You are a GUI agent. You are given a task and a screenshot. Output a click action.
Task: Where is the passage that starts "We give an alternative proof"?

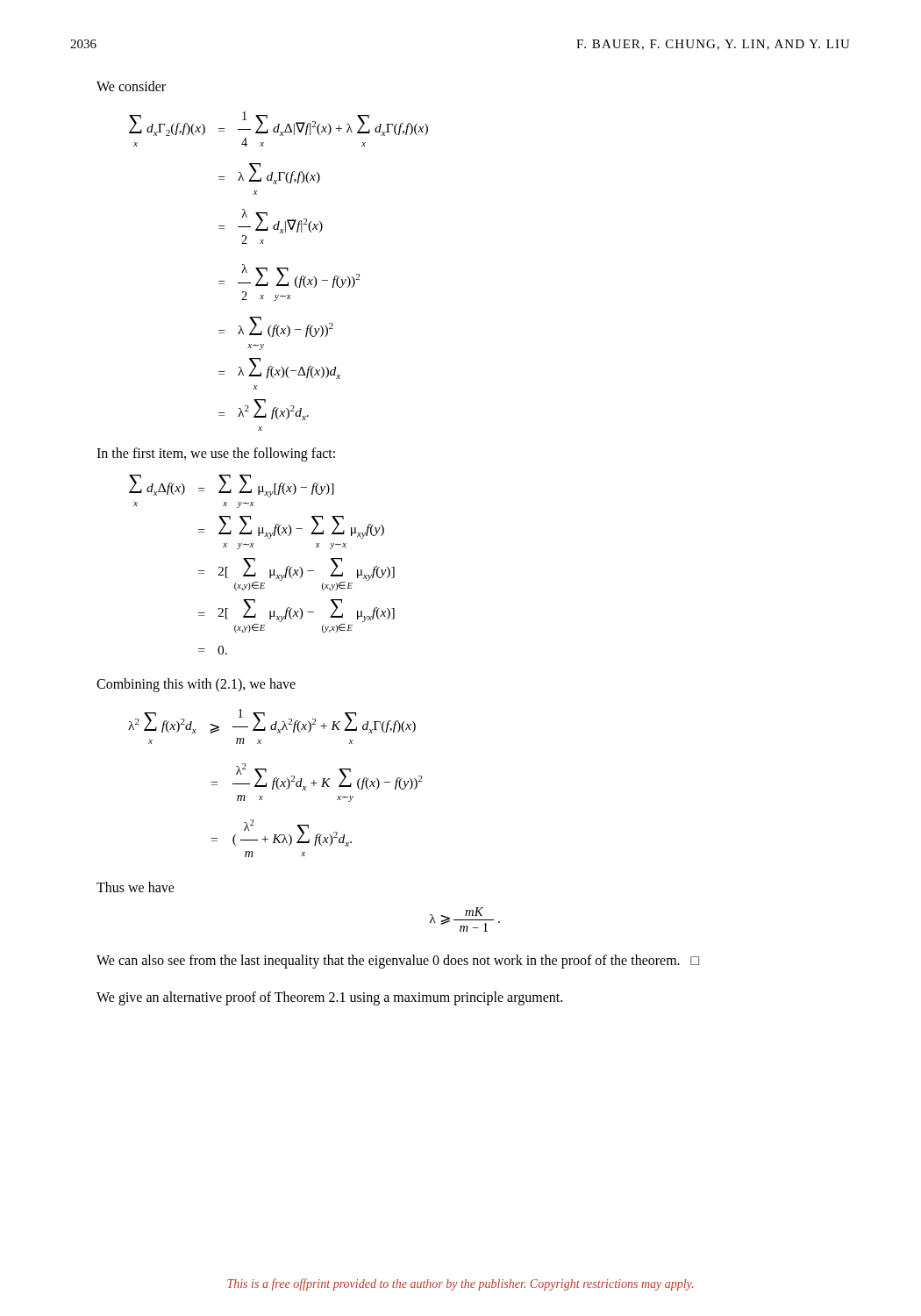tap(330, 997)
